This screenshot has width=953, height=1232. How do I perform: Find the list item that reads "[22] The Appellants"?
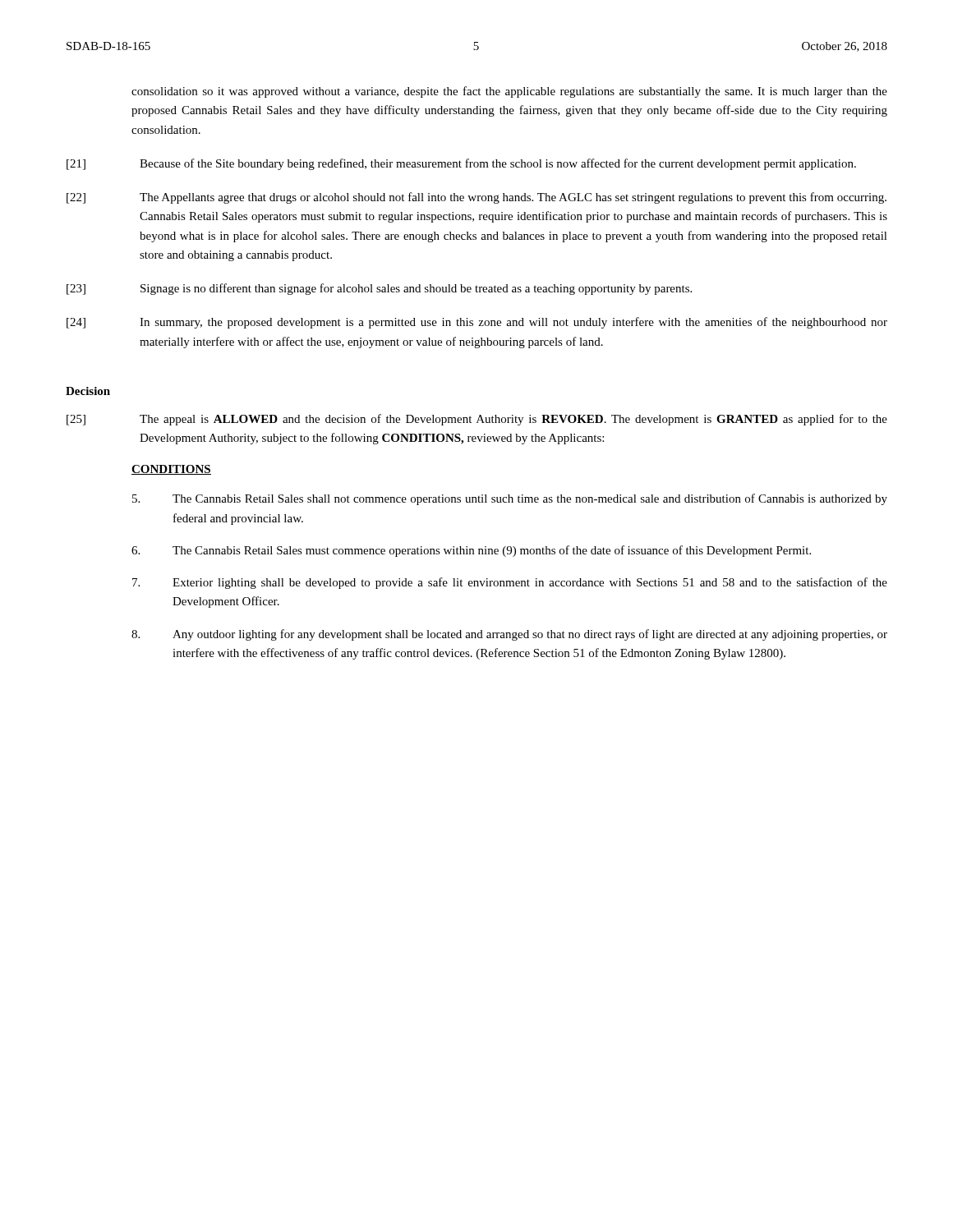tap(476, 226)
